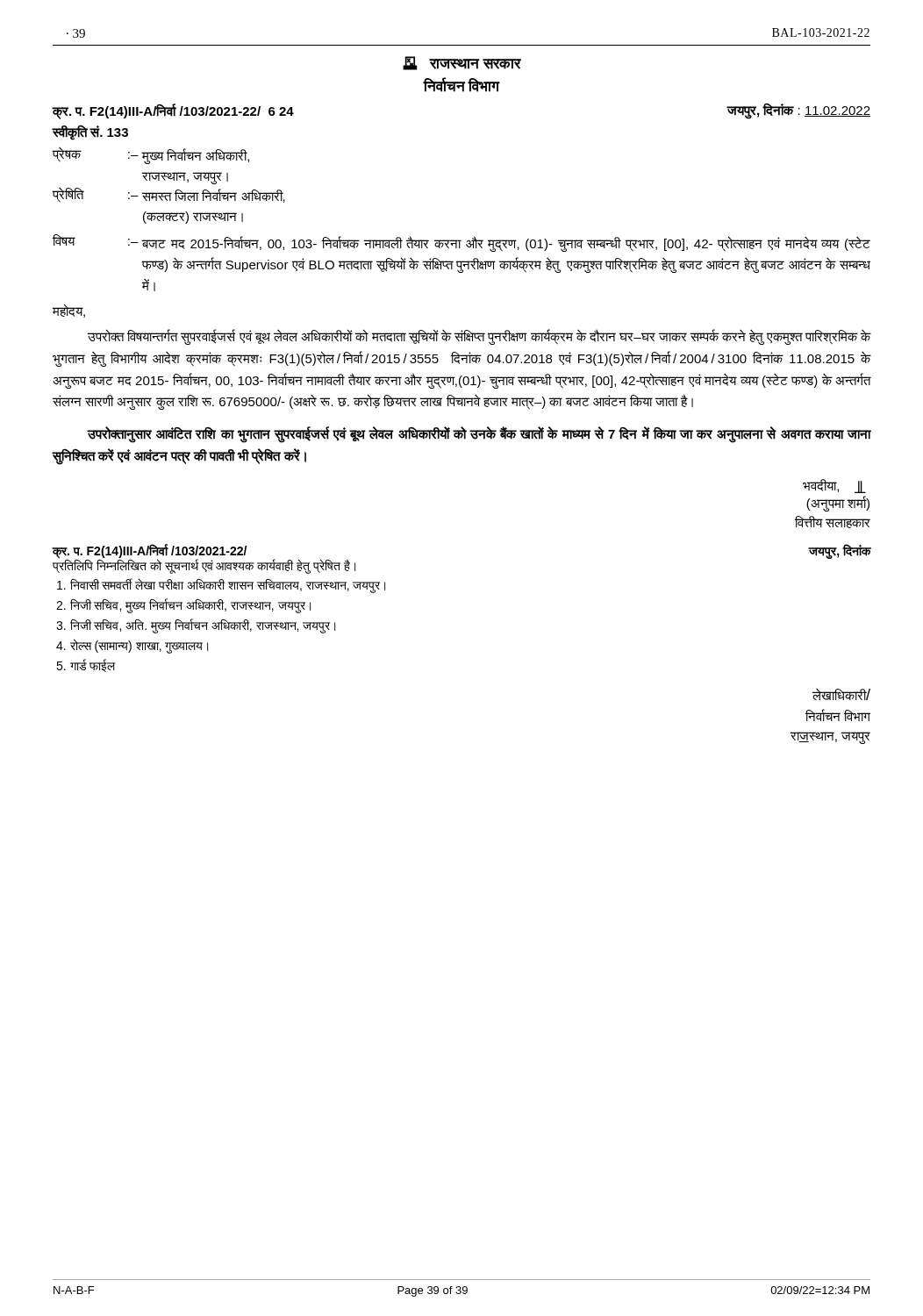Select the text starting "2. निजी सचिव, मुख्य निर्वाचन अधिकारी,"

185,605
